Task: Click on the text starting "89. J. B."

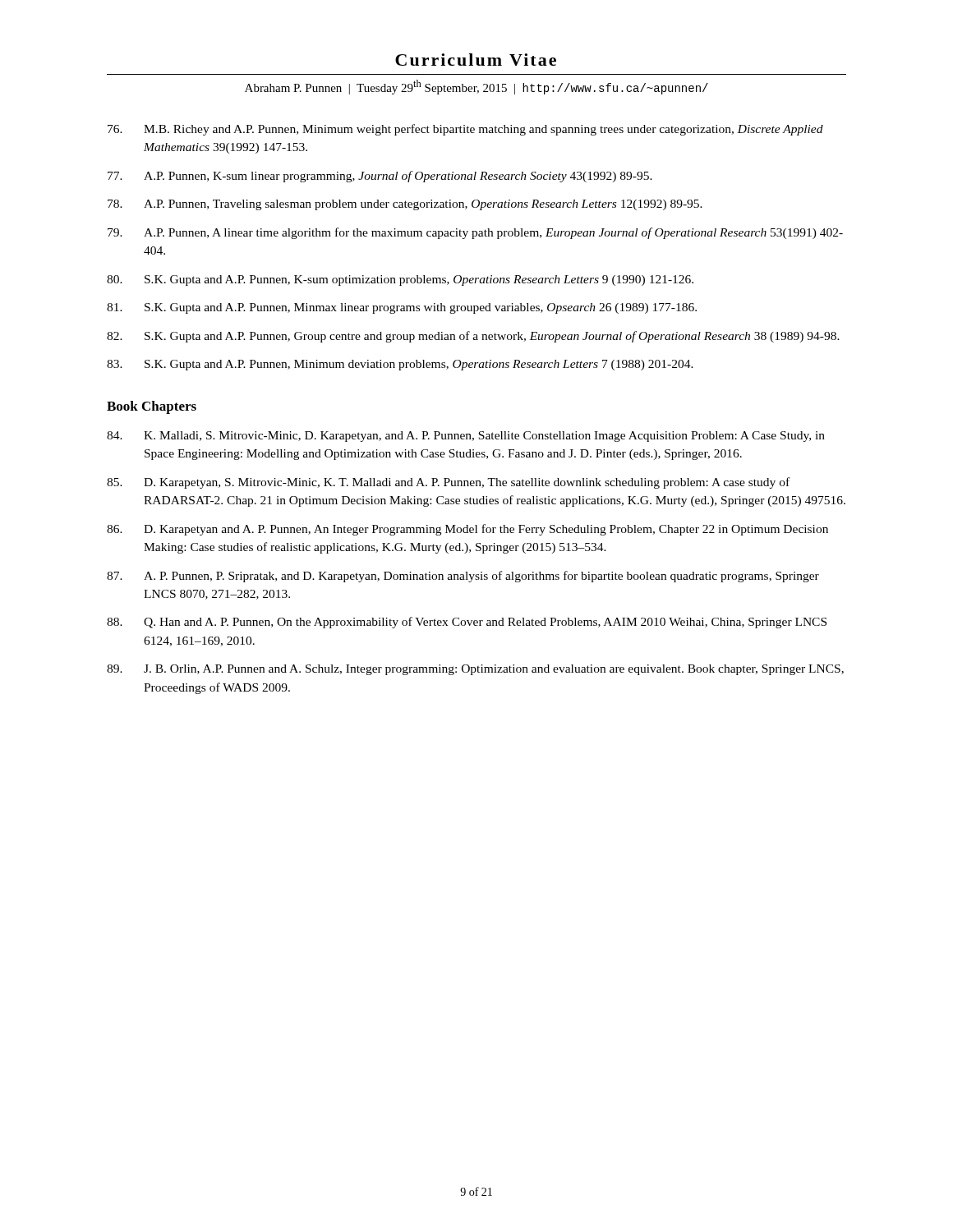Action: pos(476,678)
